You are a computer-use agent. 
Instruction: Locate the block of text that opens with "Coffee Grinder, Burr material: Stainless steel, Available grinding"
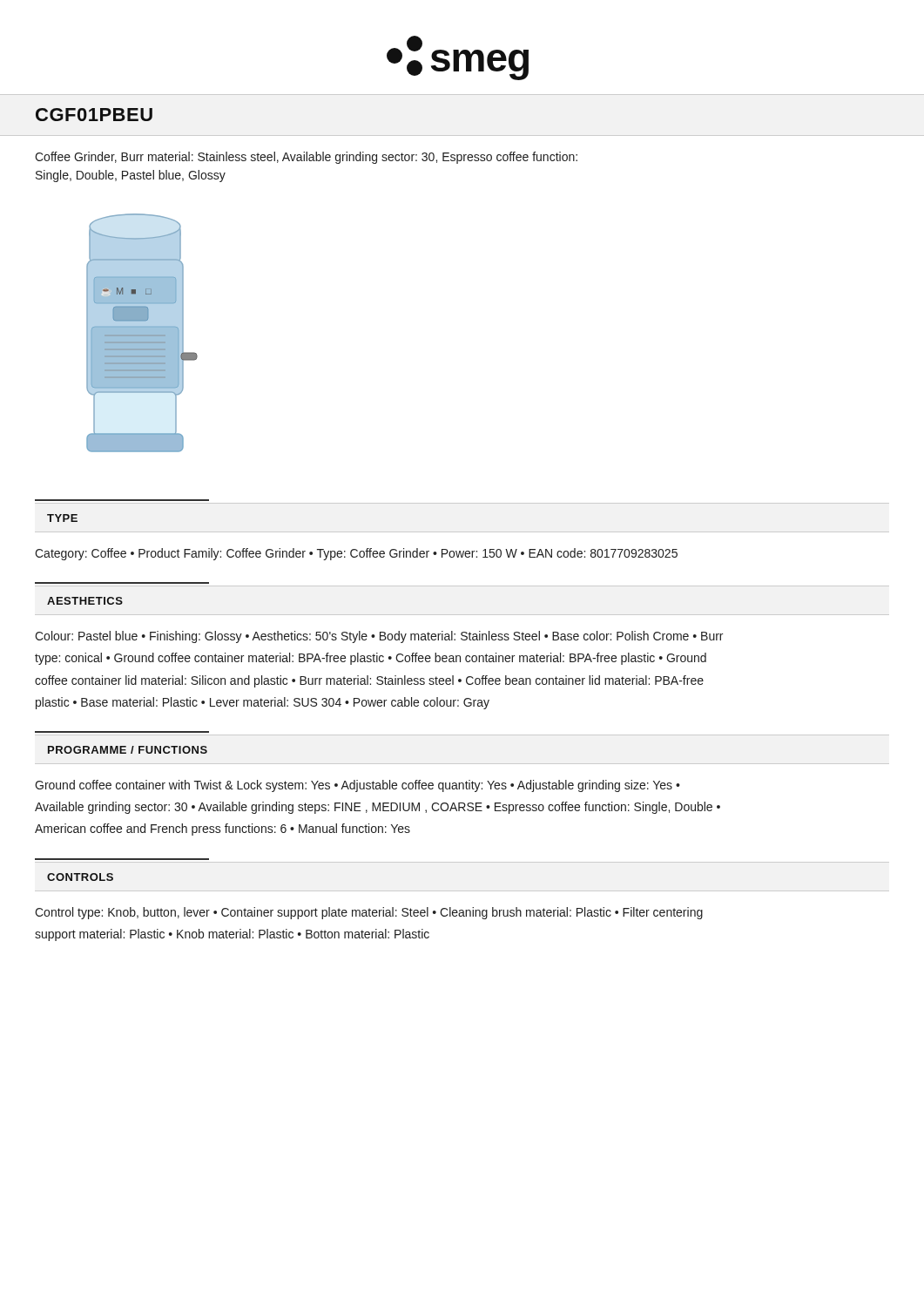307,166
